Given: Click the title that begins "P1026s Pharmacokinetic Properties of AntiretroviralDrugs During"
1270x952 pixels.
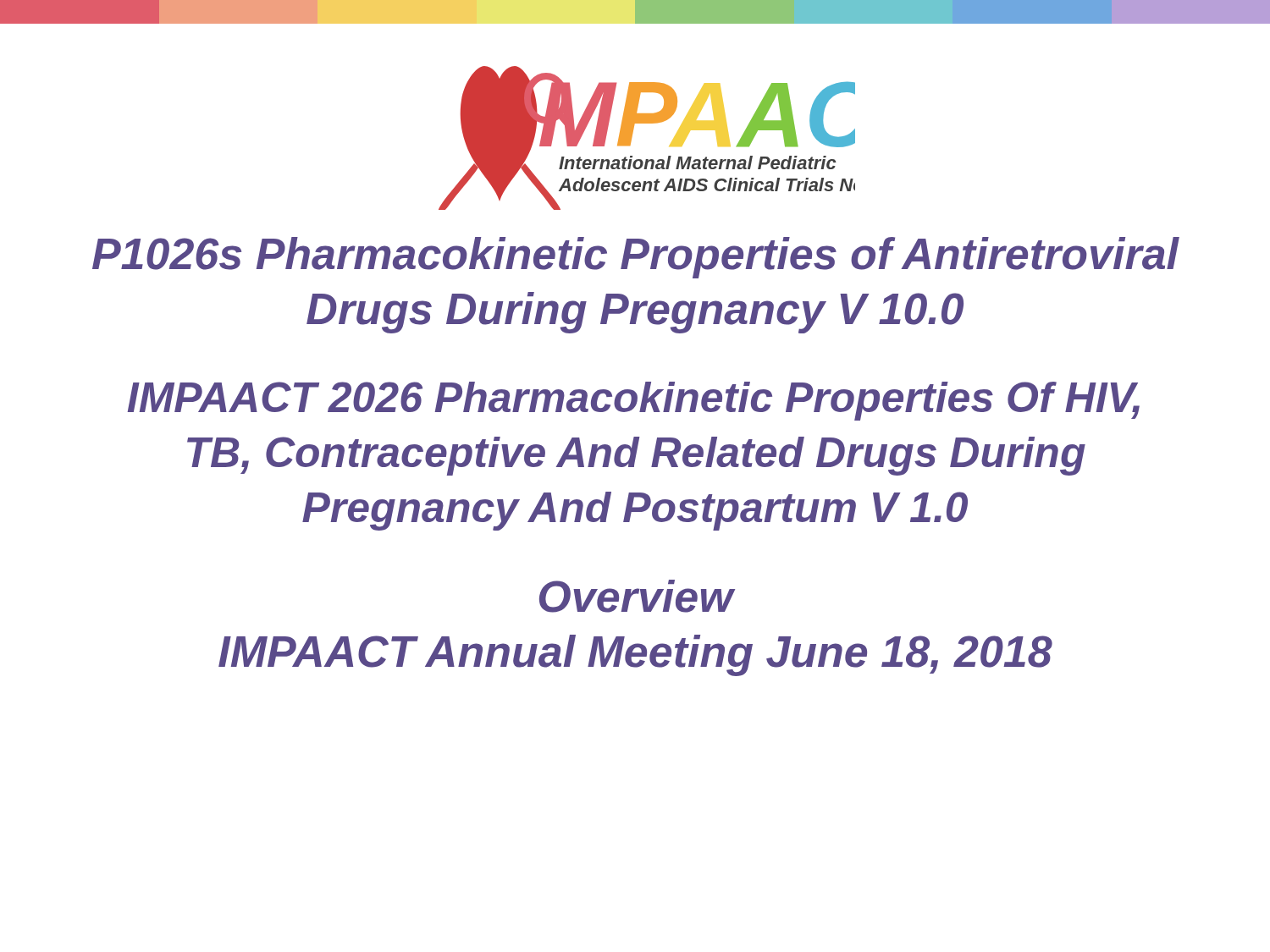Looking at the screenshot, I should (635, 282).
